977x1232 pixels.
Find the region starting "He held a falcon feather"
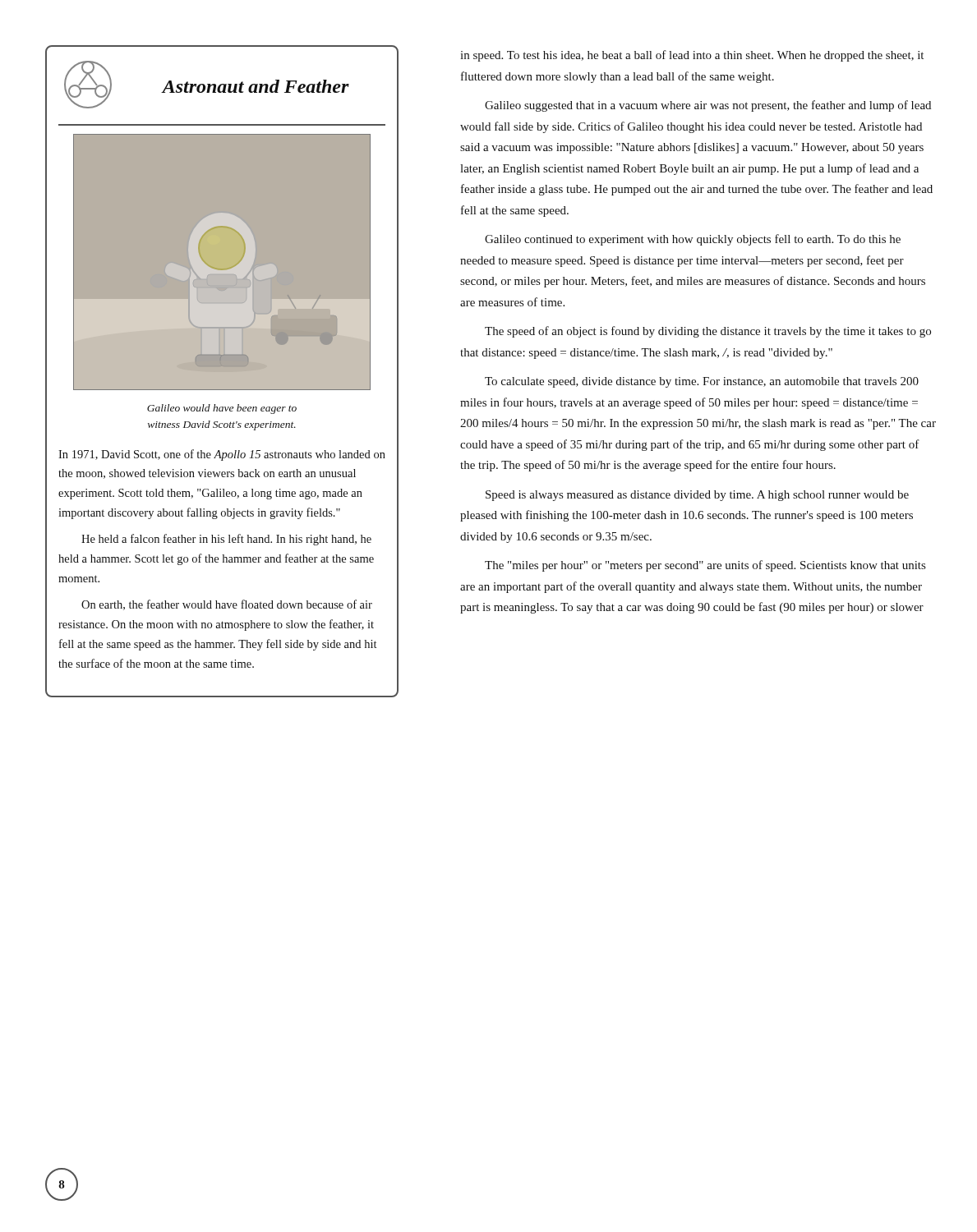coord(216,559)
